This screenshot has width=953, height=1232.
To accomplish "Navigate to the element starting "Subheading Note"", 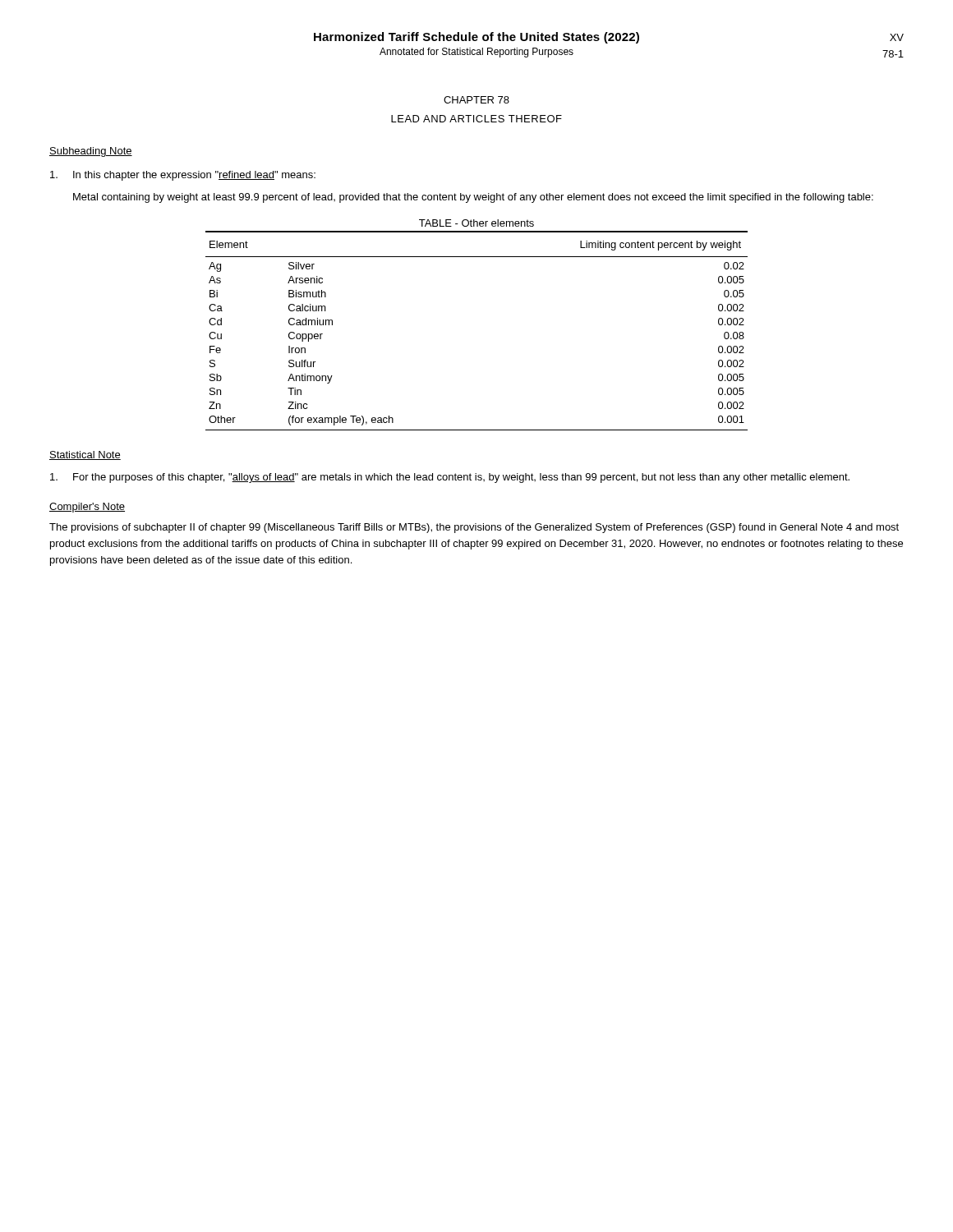I will pos(91,151).
